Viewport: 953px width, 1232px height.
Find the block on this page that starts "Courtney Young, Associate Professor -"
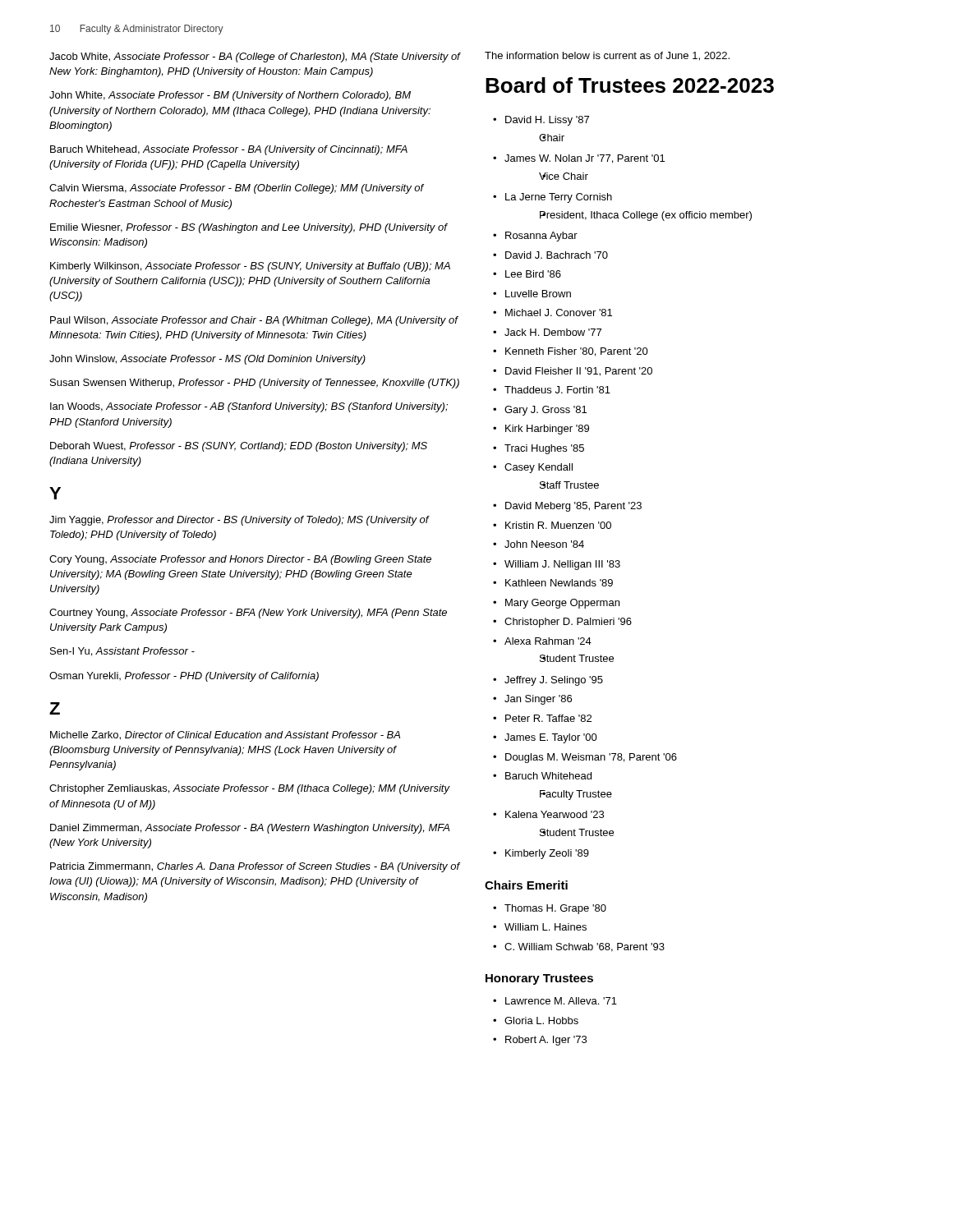[x=248, y=620]
